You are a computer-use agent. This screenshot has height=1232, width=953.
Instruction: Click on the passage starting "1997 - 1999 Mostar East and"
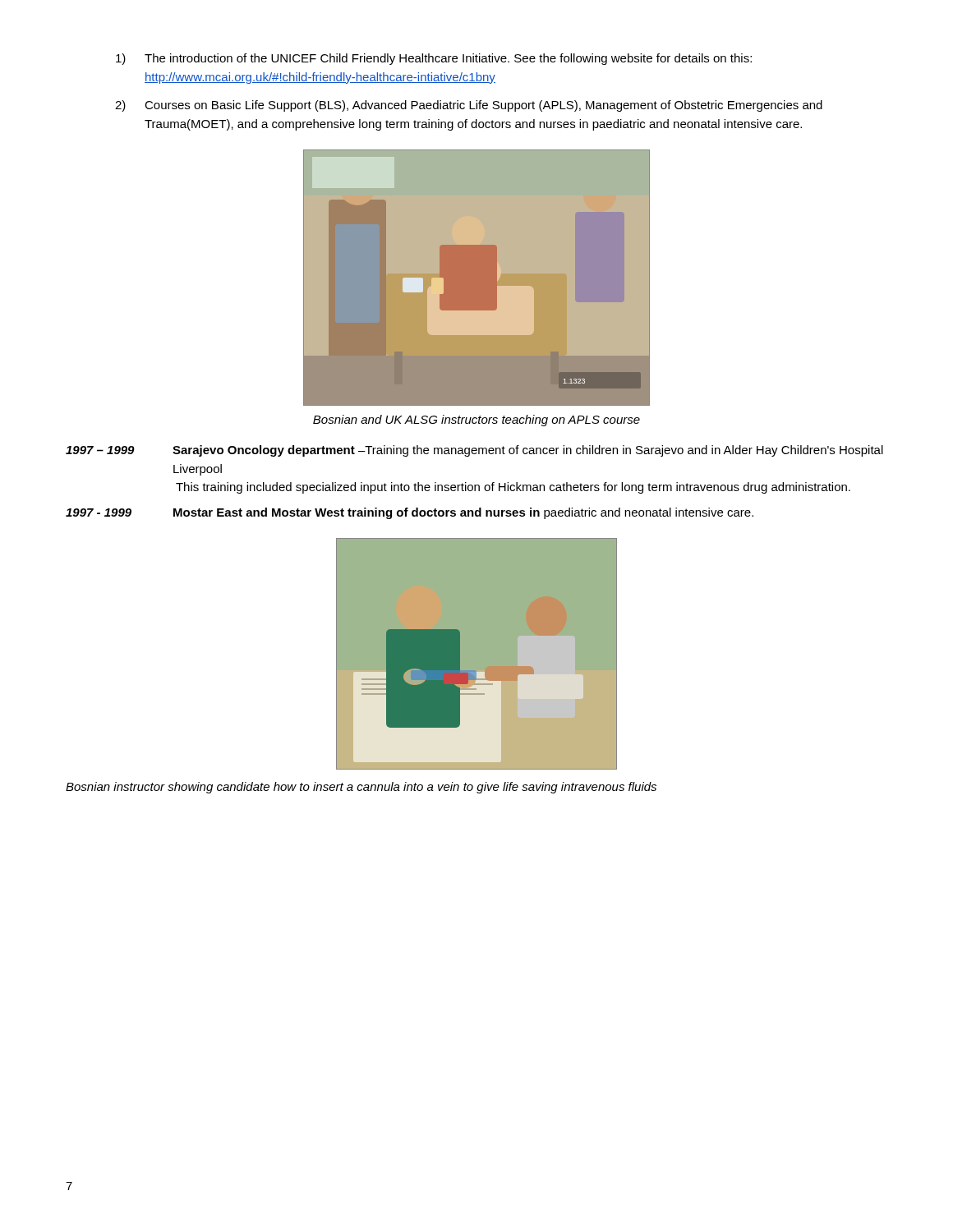[476, 512]
